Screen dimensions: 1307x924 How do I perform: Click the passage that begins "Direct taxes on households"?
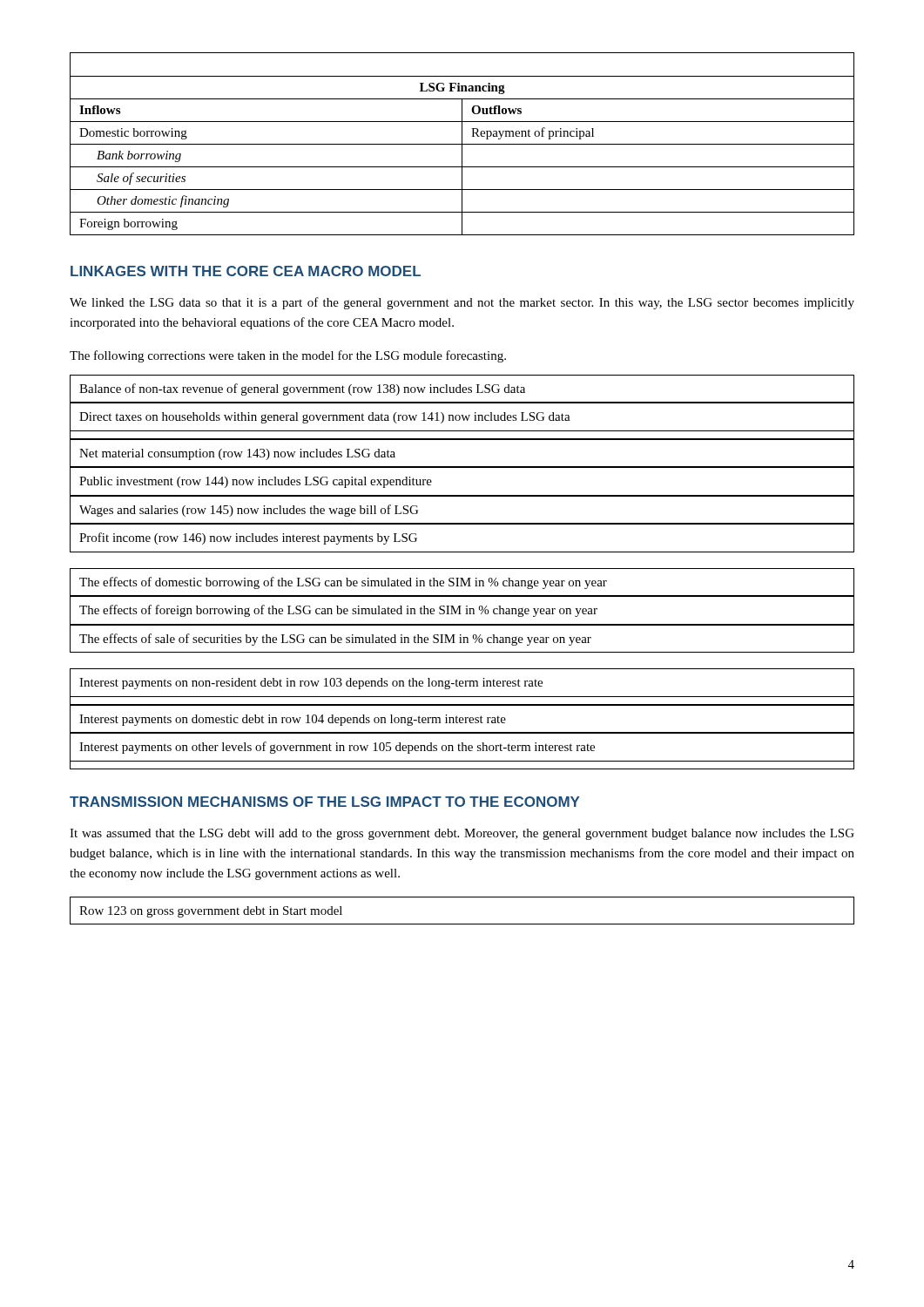[325, 417]
